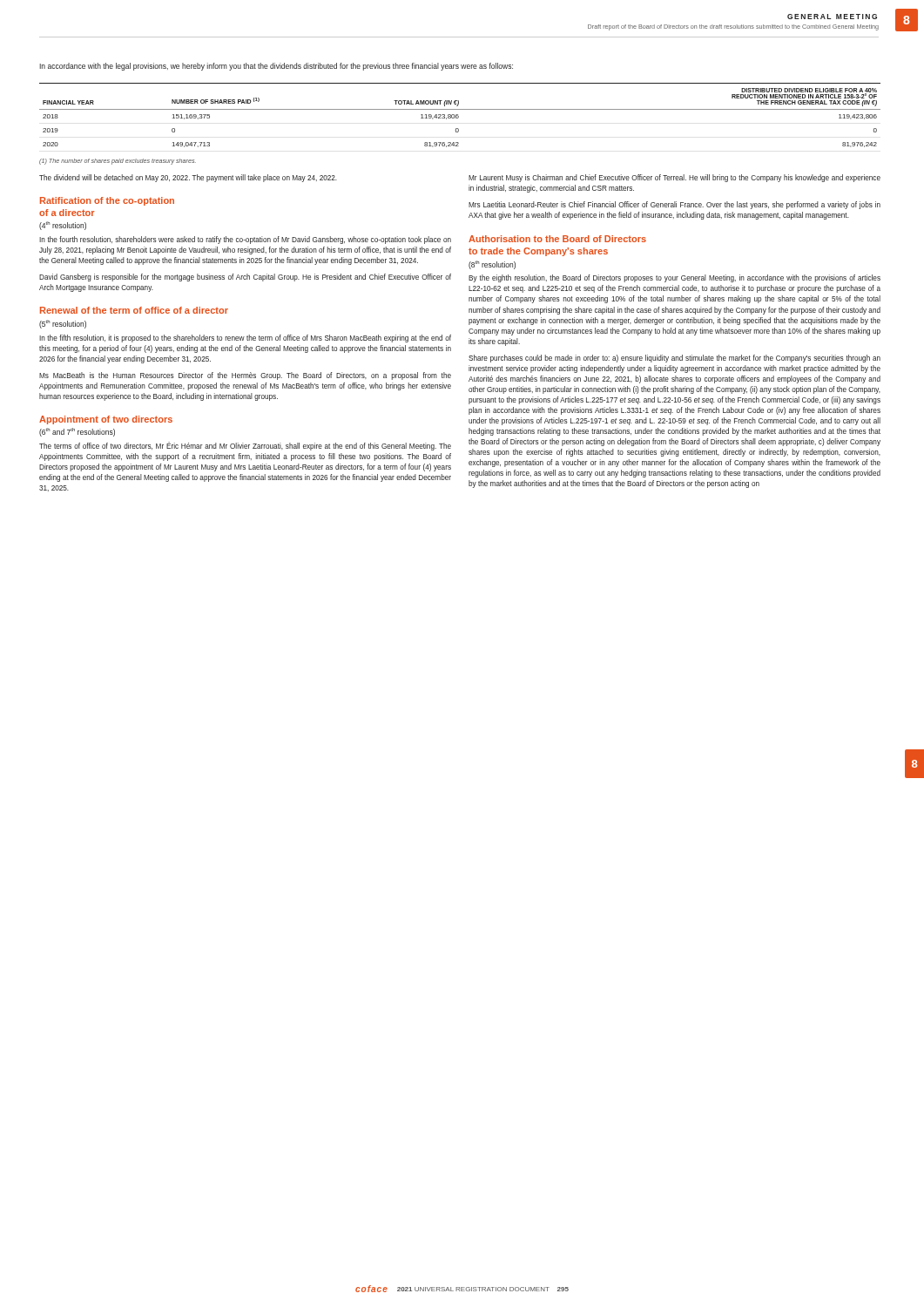Locate the text block with the text "Mrs Laetitia Leonard-Reuter is Chief Financial Officer"
924x1307 pixels.
click(x=675, y=210)
